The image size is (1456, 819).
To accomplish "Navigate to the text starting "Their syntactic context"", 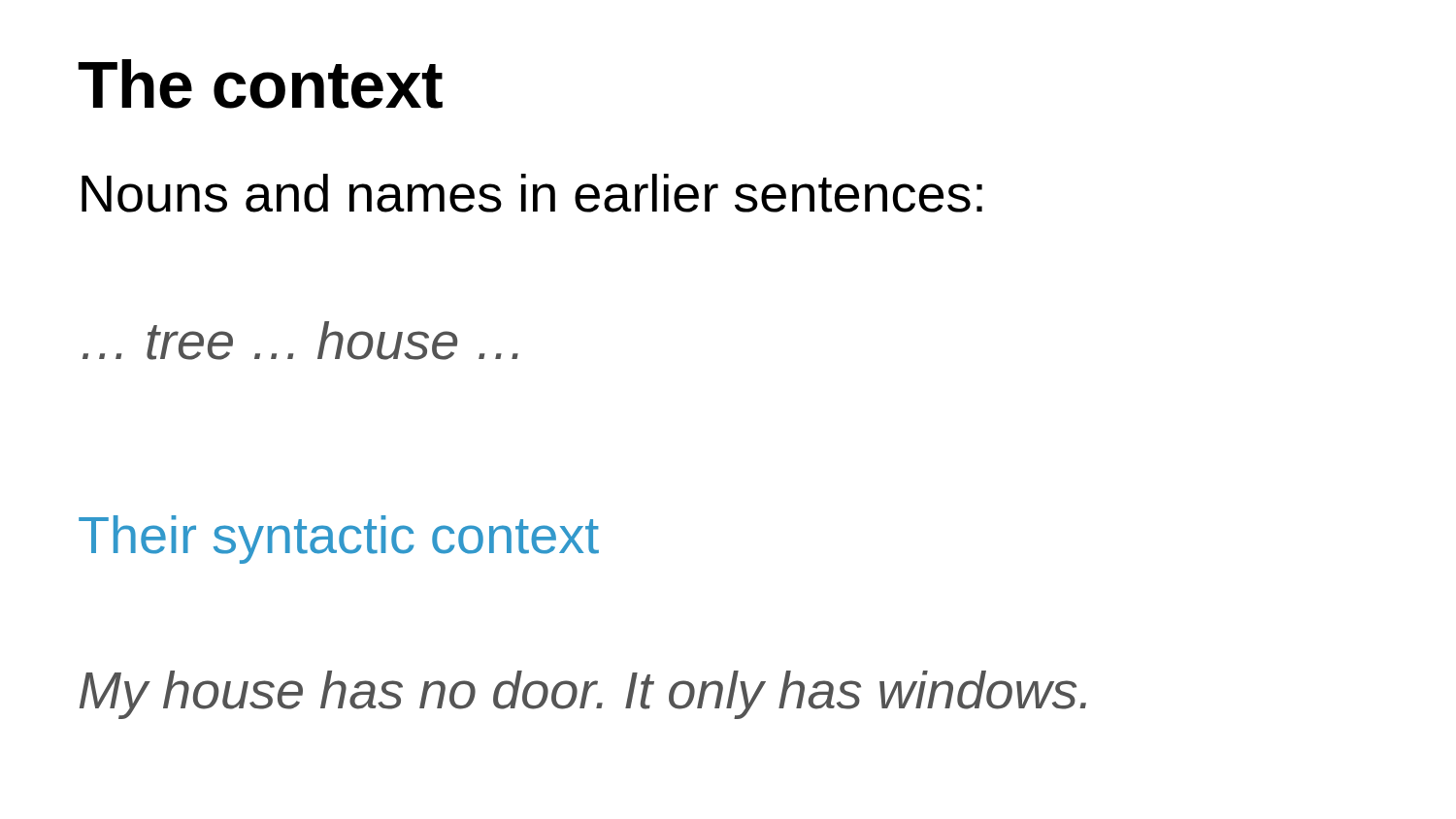I will [x=338, y=535].
